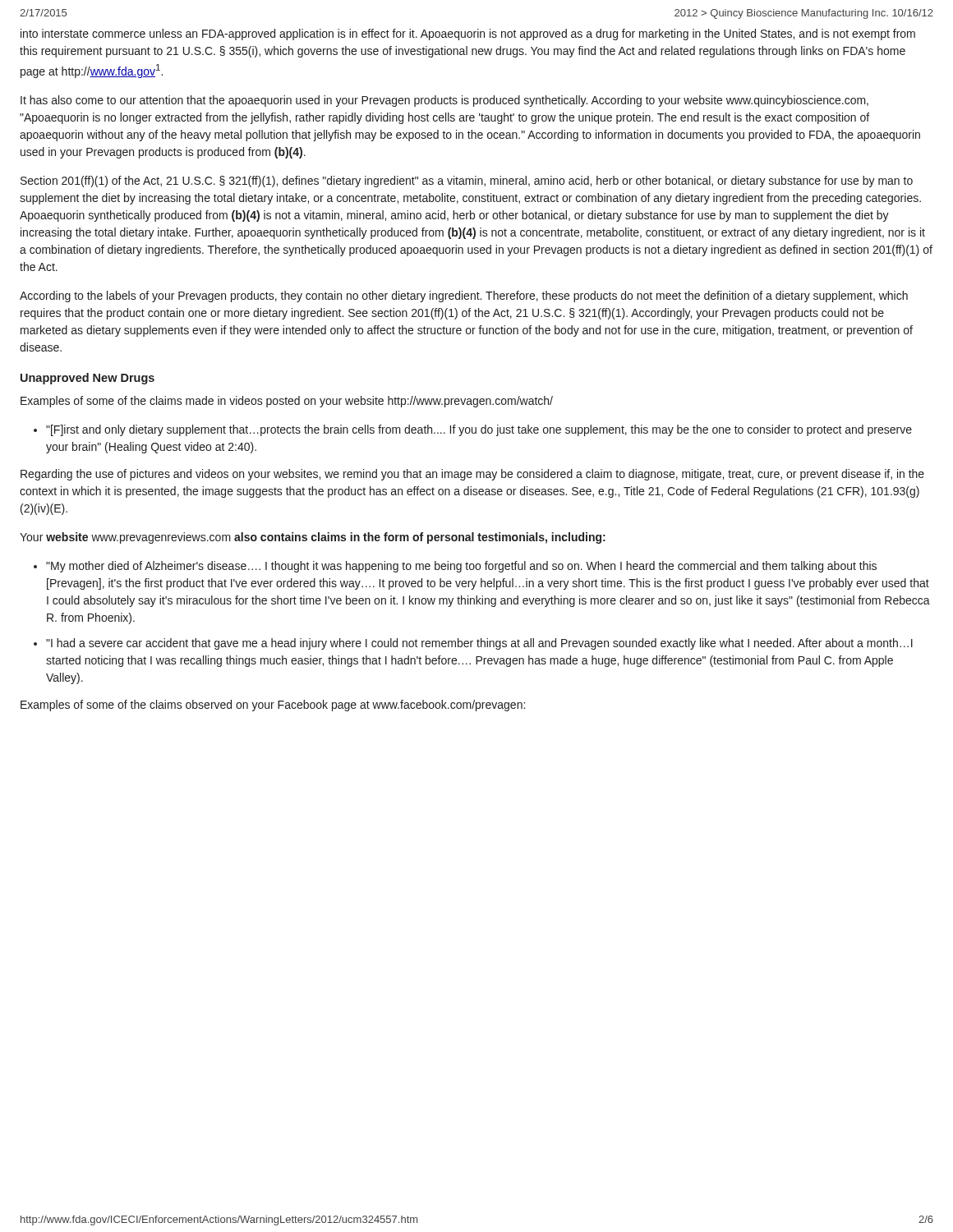Locate the block starting ""[F]irst and only dietary supplement"
Screen dimensions: 1232x953
(479, 438)
